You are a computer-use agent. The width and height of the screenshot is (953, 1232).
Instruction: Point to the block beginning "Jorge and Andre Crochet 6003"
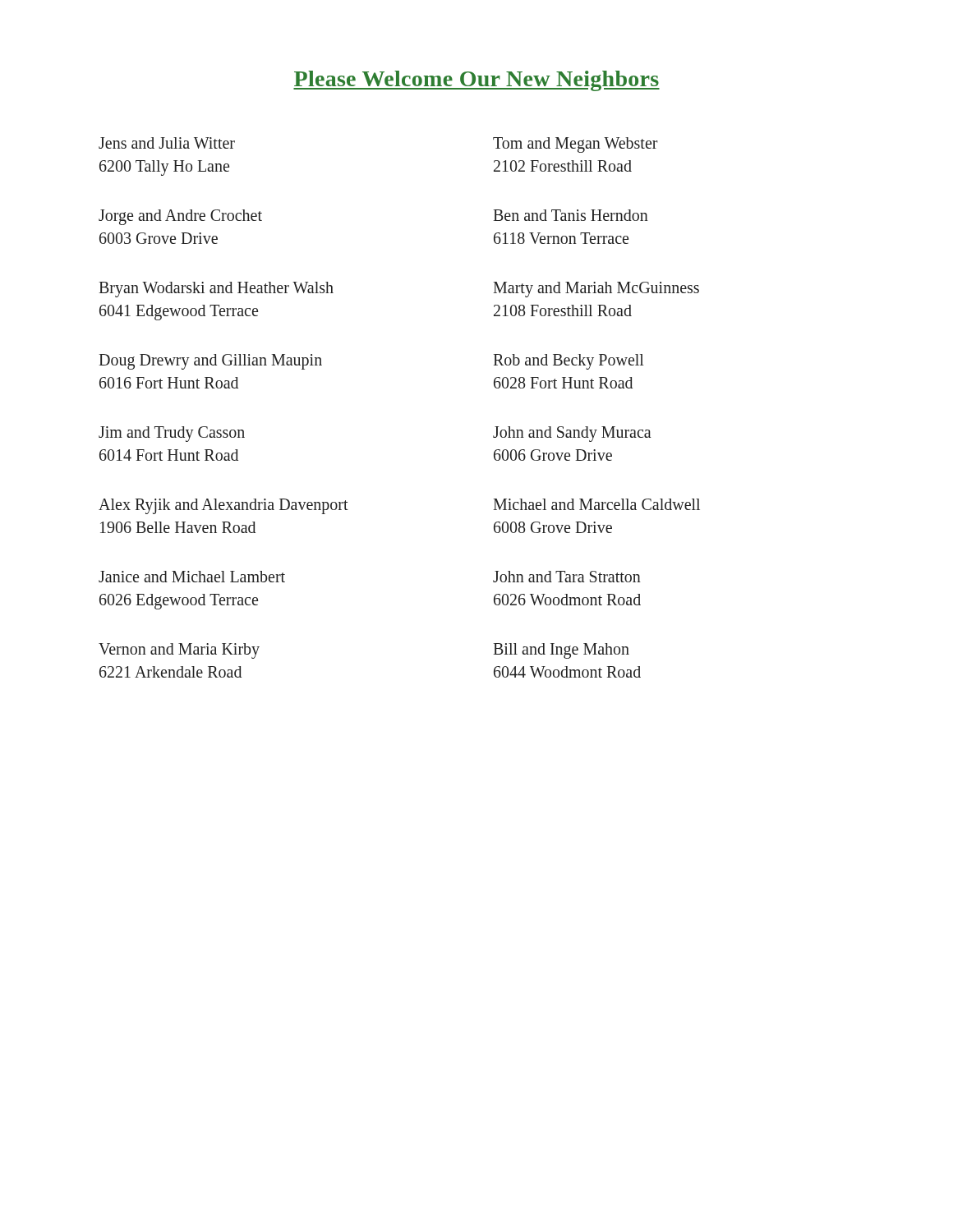tap(271, 227)
